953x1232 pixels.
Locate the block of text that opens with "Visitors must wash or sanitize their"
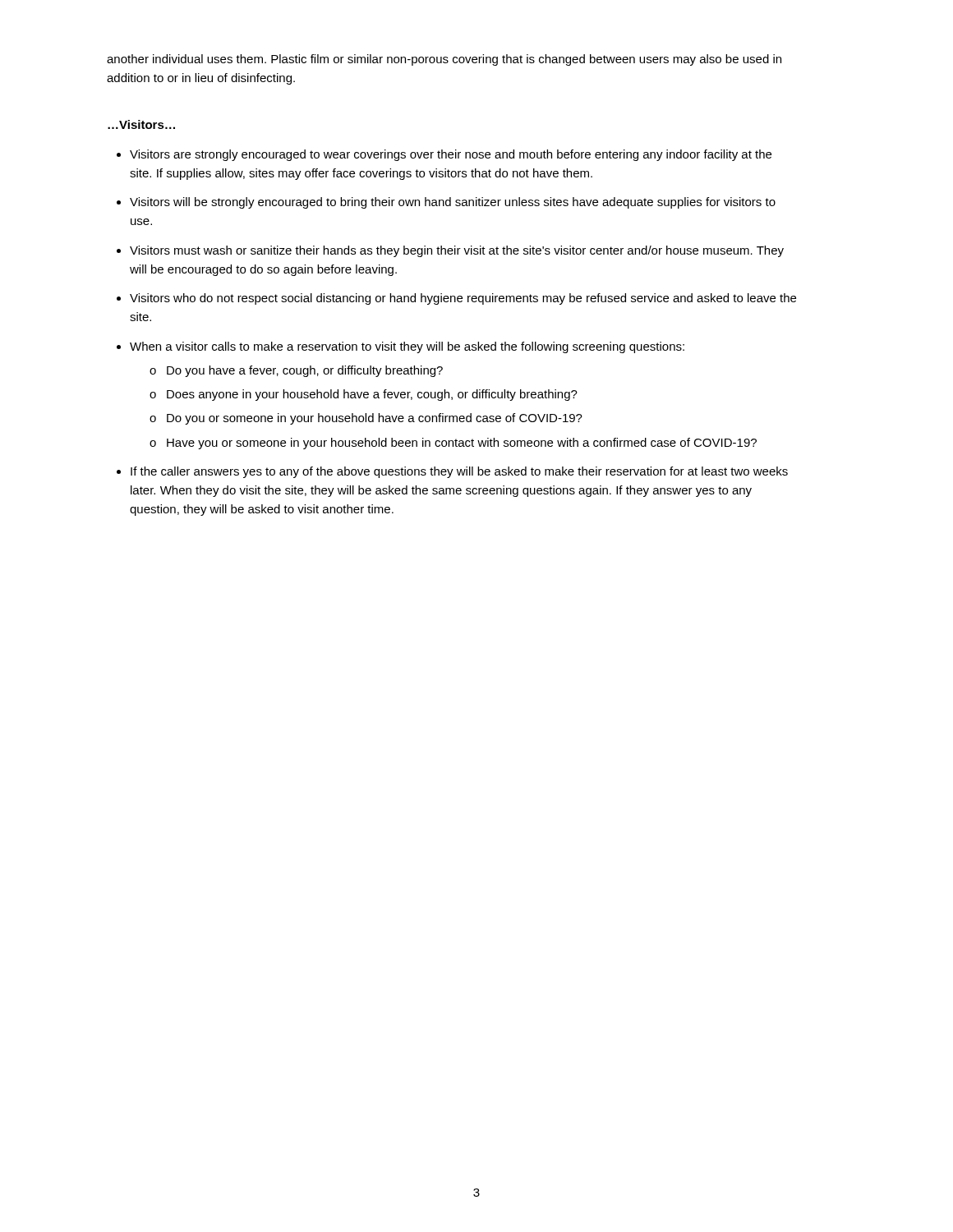point(457,259)
